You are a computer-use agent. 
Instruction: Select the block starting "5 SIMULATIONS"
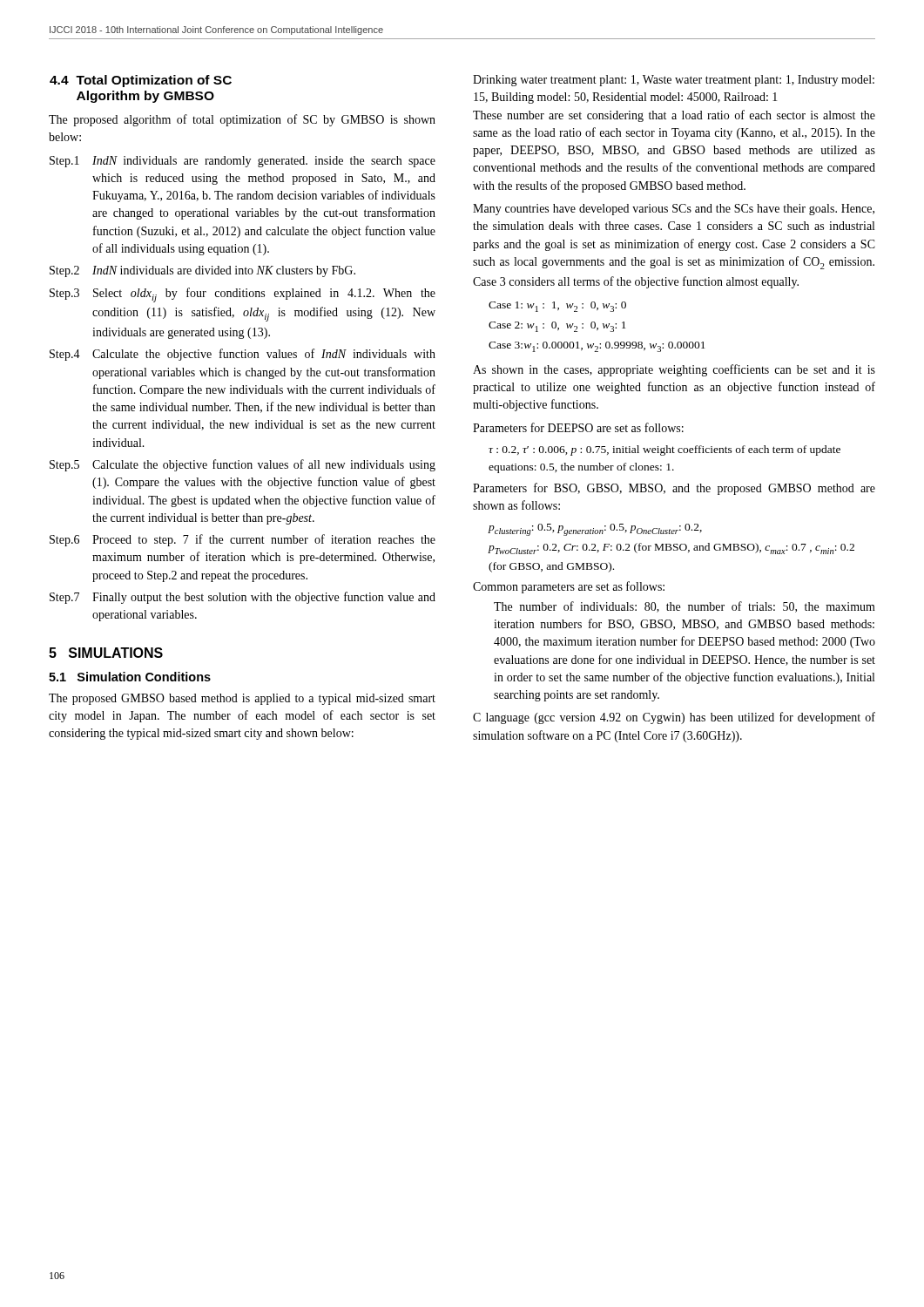[x=106, y=653]
